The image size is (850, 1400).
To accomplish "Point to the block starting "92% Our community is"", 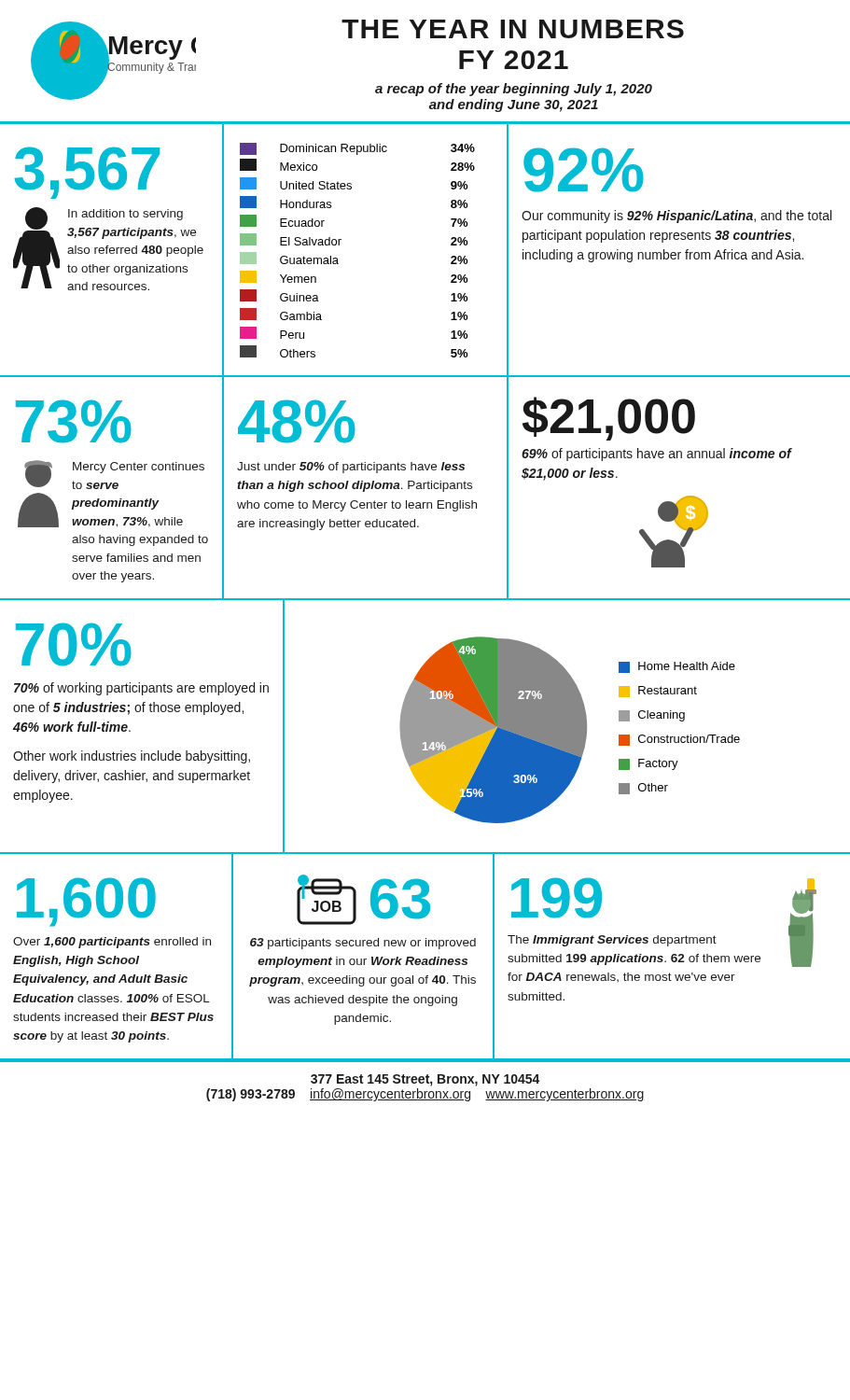I will pos(584,170).
